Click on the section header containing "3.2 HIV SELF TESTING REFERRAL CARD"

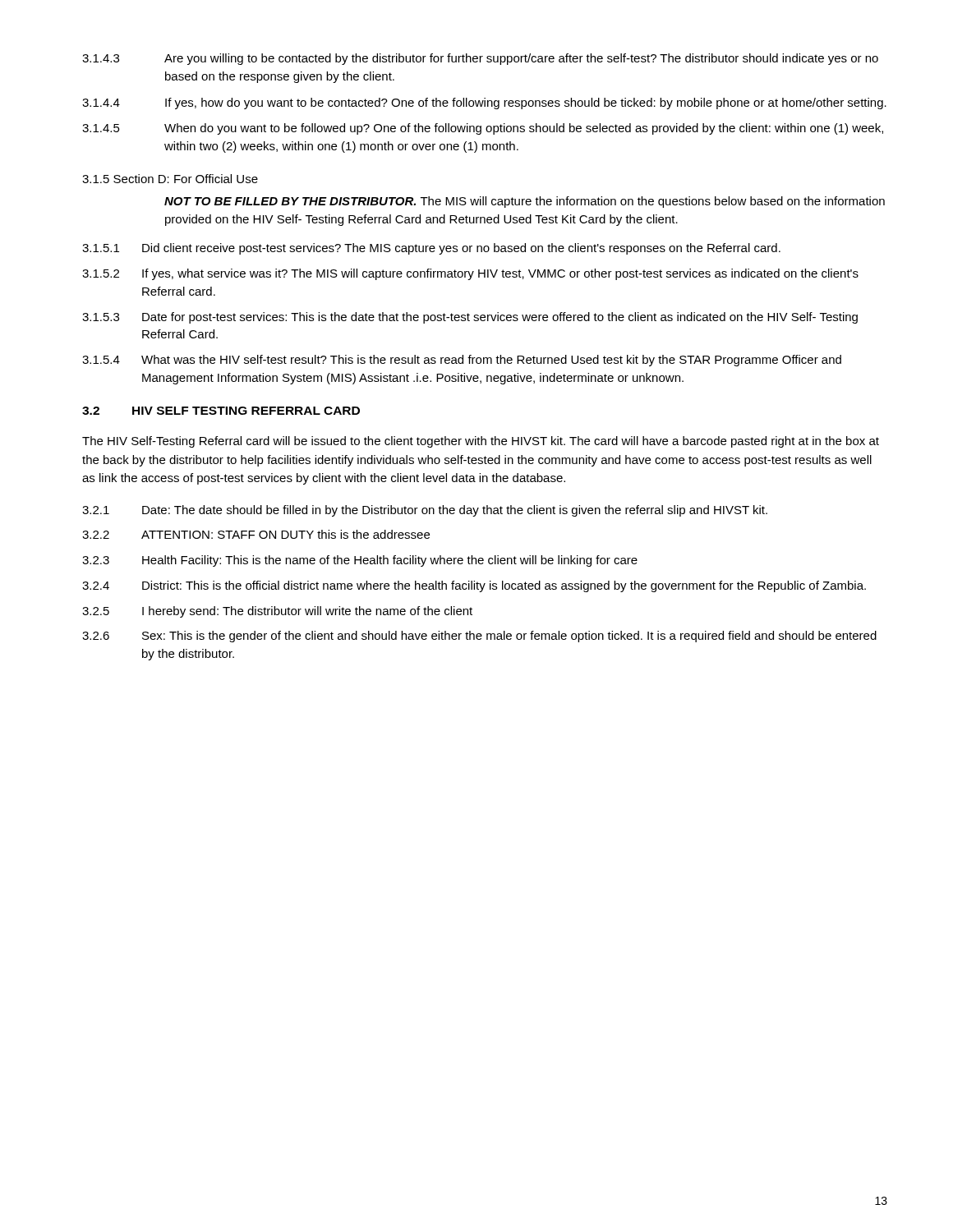click(221, 410)
